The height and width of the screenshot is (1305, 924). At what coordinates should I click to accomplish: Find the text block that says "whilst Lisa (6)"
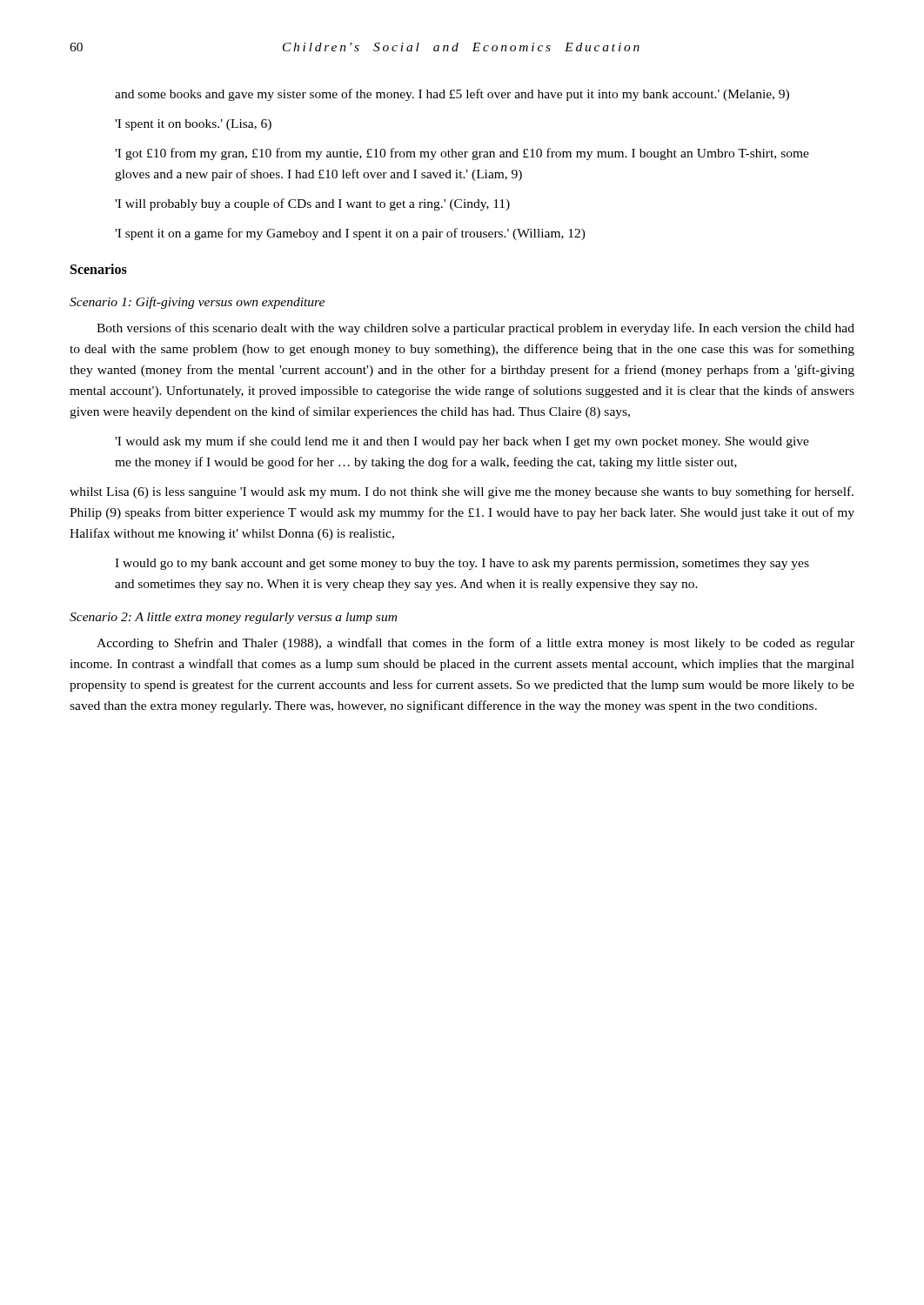pos(462,512)
